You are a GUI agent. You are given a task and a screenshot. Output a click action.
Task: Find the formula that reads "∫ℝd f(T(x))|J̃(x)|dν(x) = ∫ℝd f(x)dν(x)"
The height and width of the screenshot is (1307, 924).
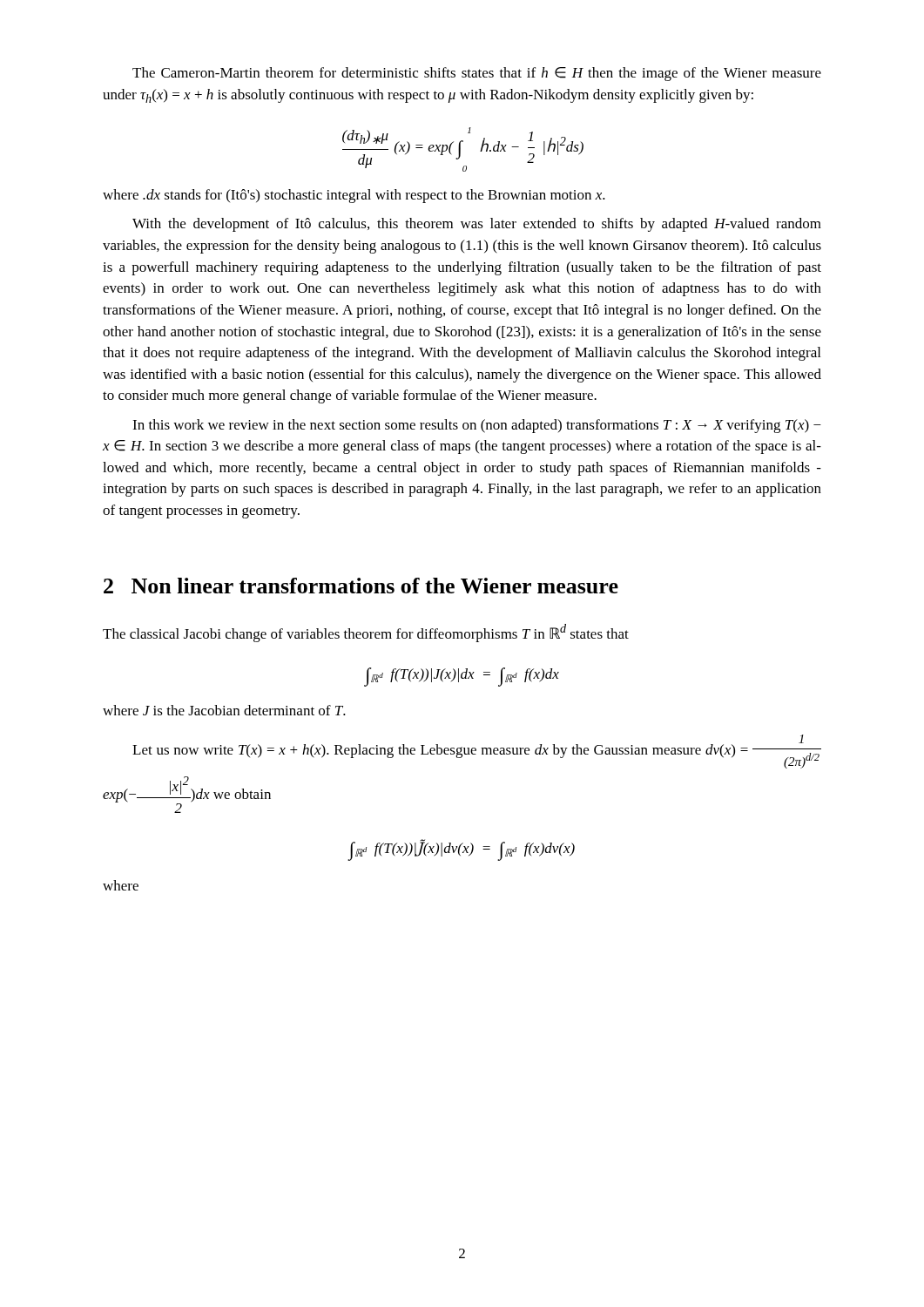[462, 849]
